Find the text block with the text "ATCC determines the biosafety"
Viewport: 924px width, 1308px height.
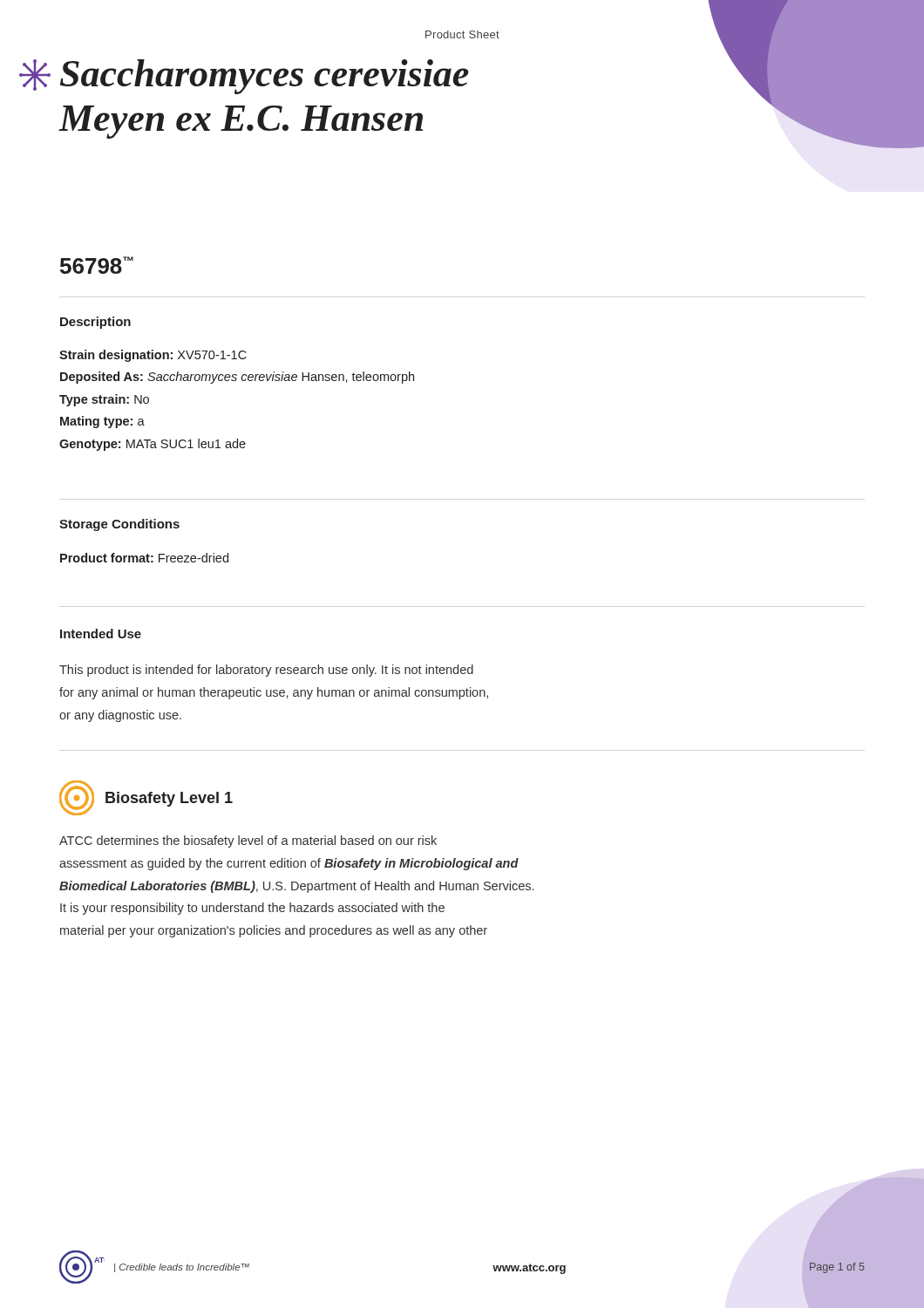tap(462, 886)
